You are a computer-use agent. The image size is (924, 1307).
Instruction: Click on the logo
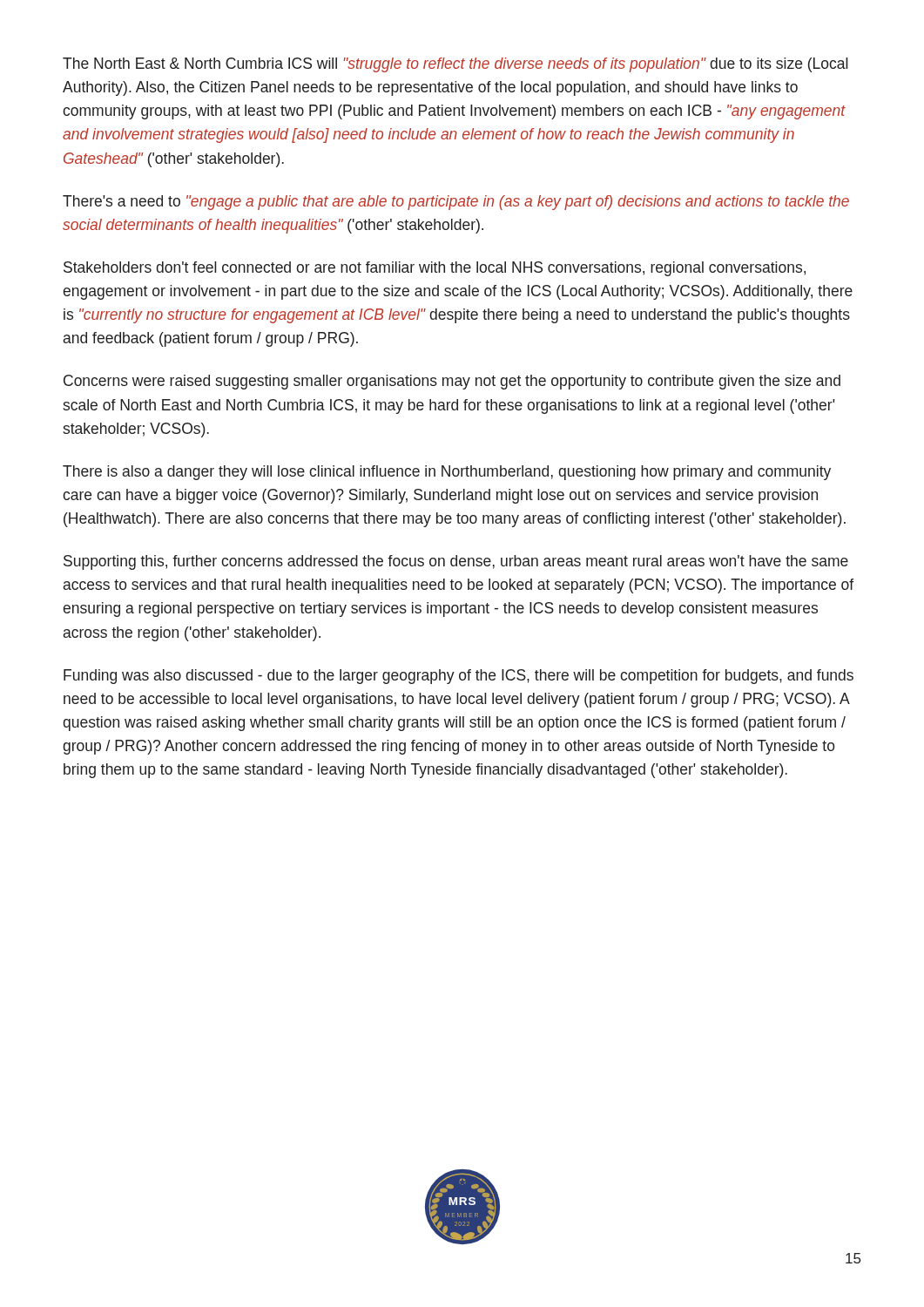[462, 1207]
